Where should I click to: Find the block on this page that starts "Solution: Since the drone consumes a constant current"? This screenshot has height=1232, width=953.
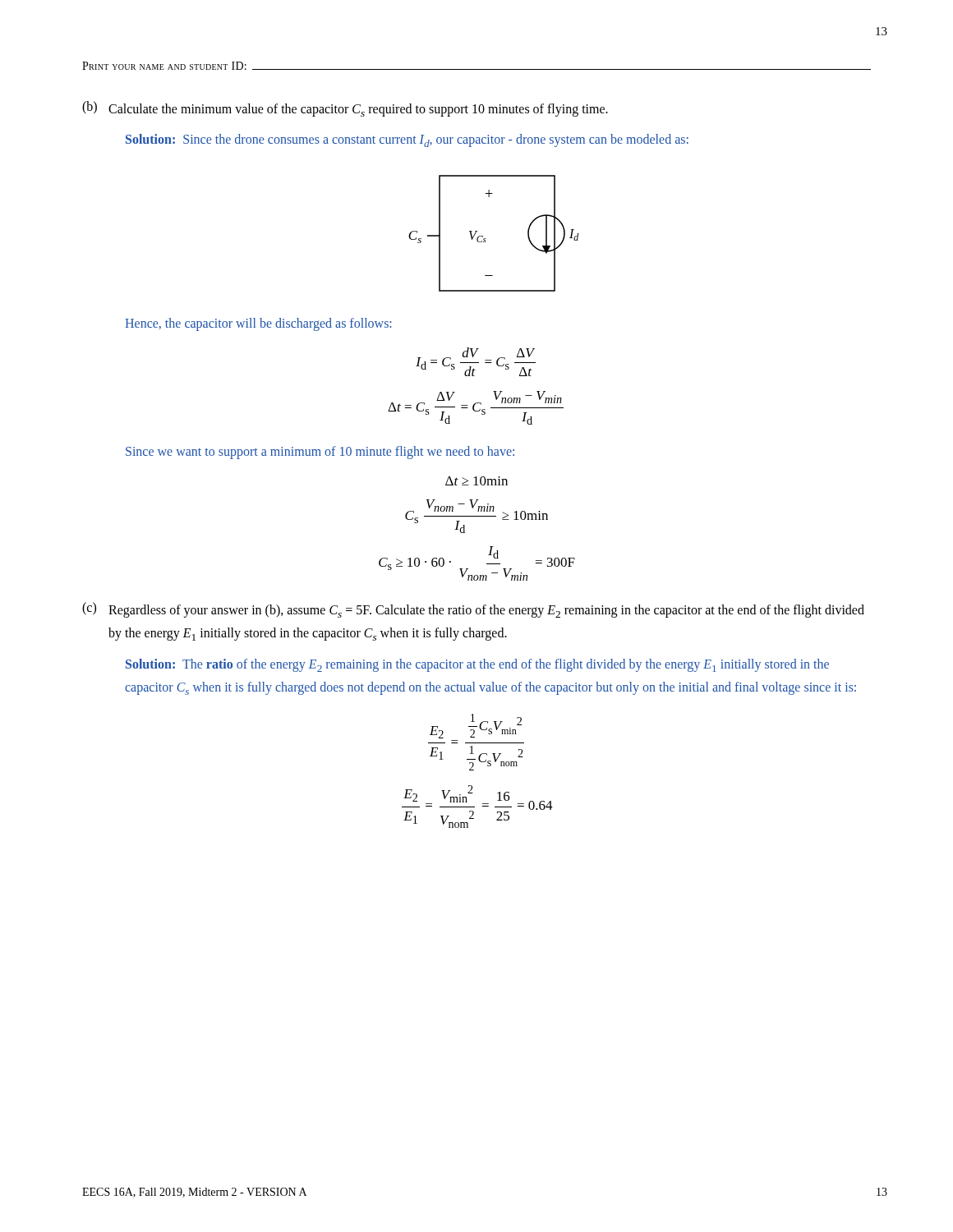pyautogui.click(x=407, y=141)
